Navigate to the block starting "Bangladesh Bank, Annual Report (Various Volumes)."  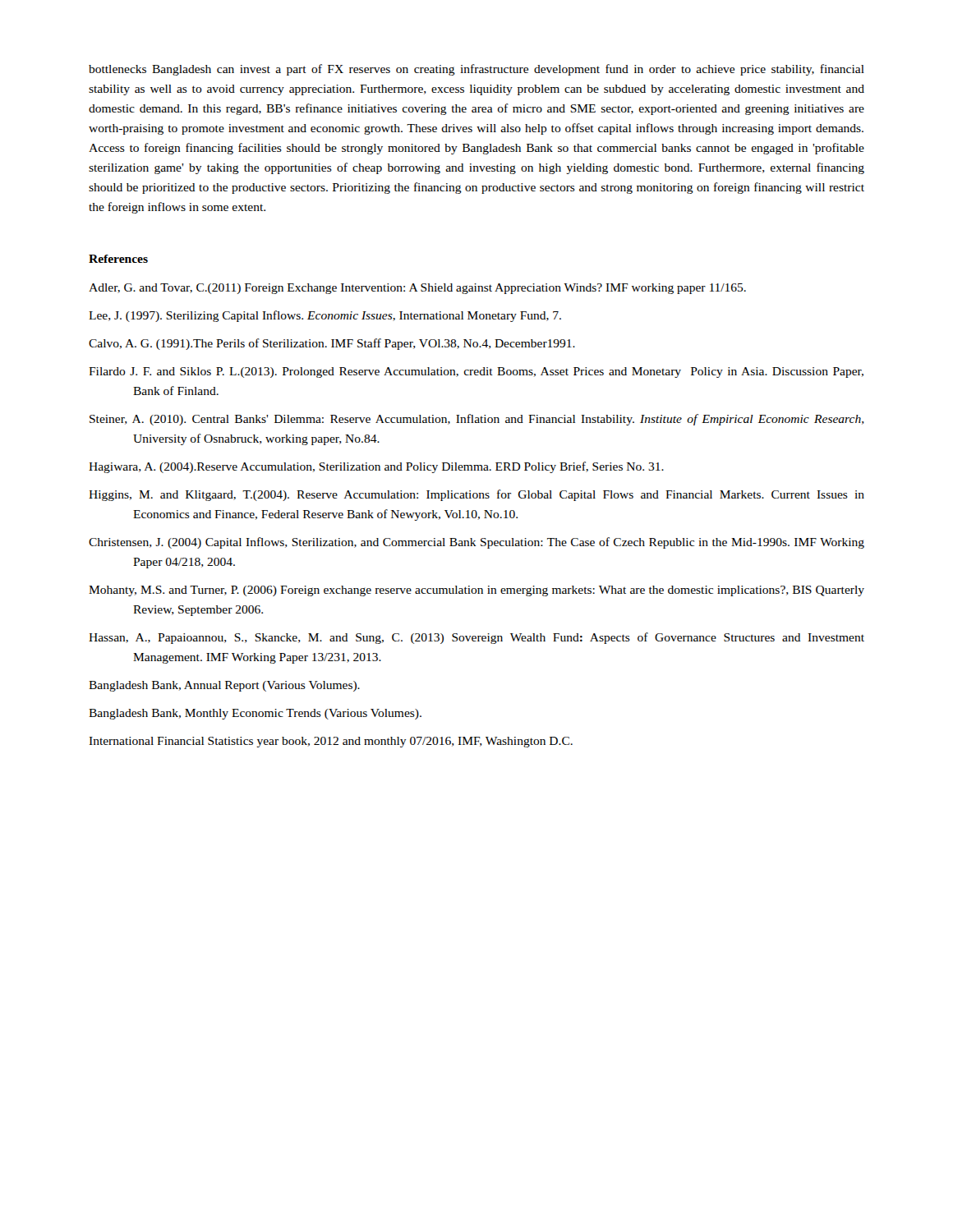pos(224,685)
